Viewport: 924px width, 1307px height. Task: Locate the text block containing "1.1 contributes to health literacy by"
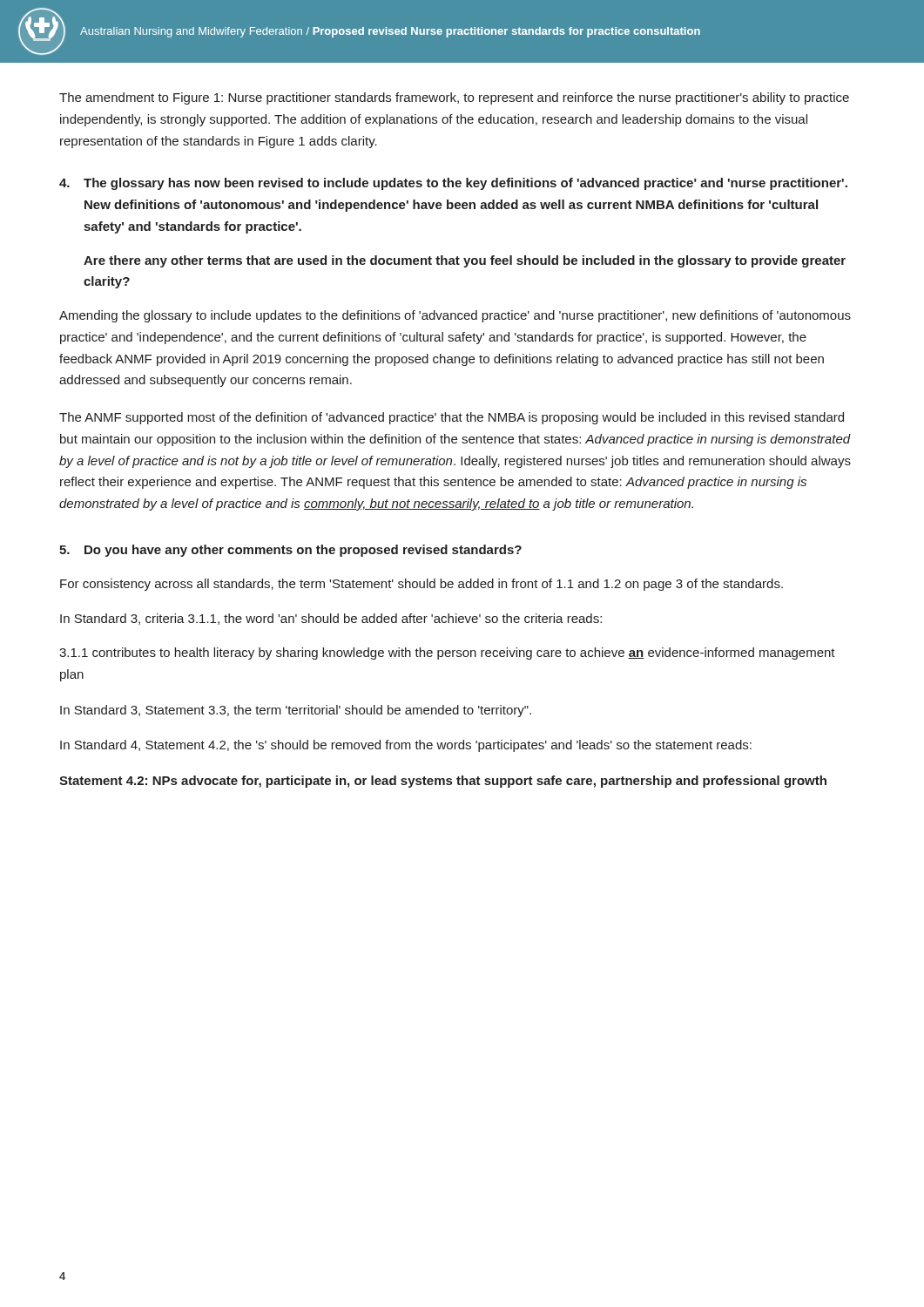point(447,663)
